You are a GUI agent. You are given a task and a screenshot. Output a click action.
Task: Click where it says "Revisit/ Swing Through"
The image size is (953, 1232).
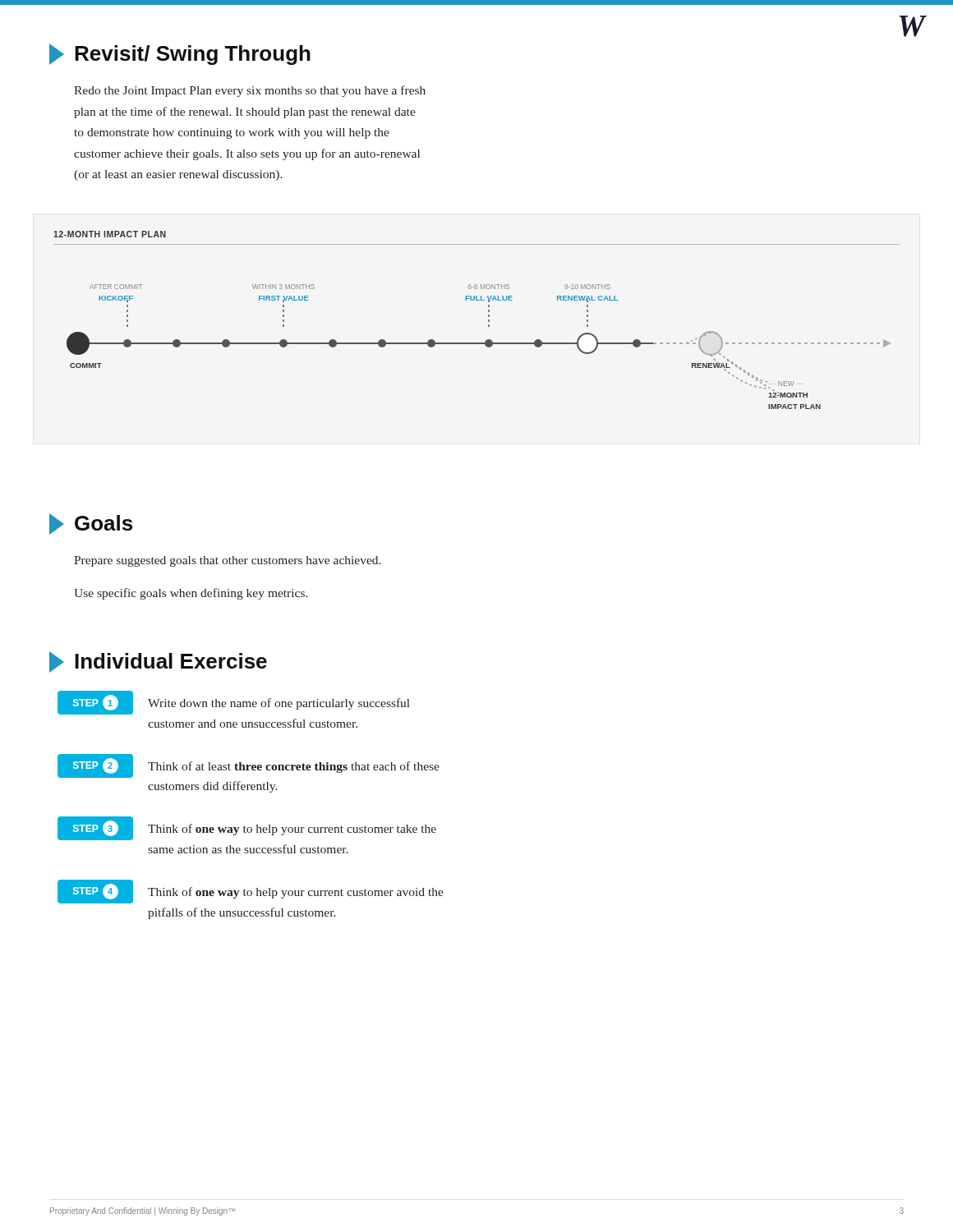(x=180, y=54)
